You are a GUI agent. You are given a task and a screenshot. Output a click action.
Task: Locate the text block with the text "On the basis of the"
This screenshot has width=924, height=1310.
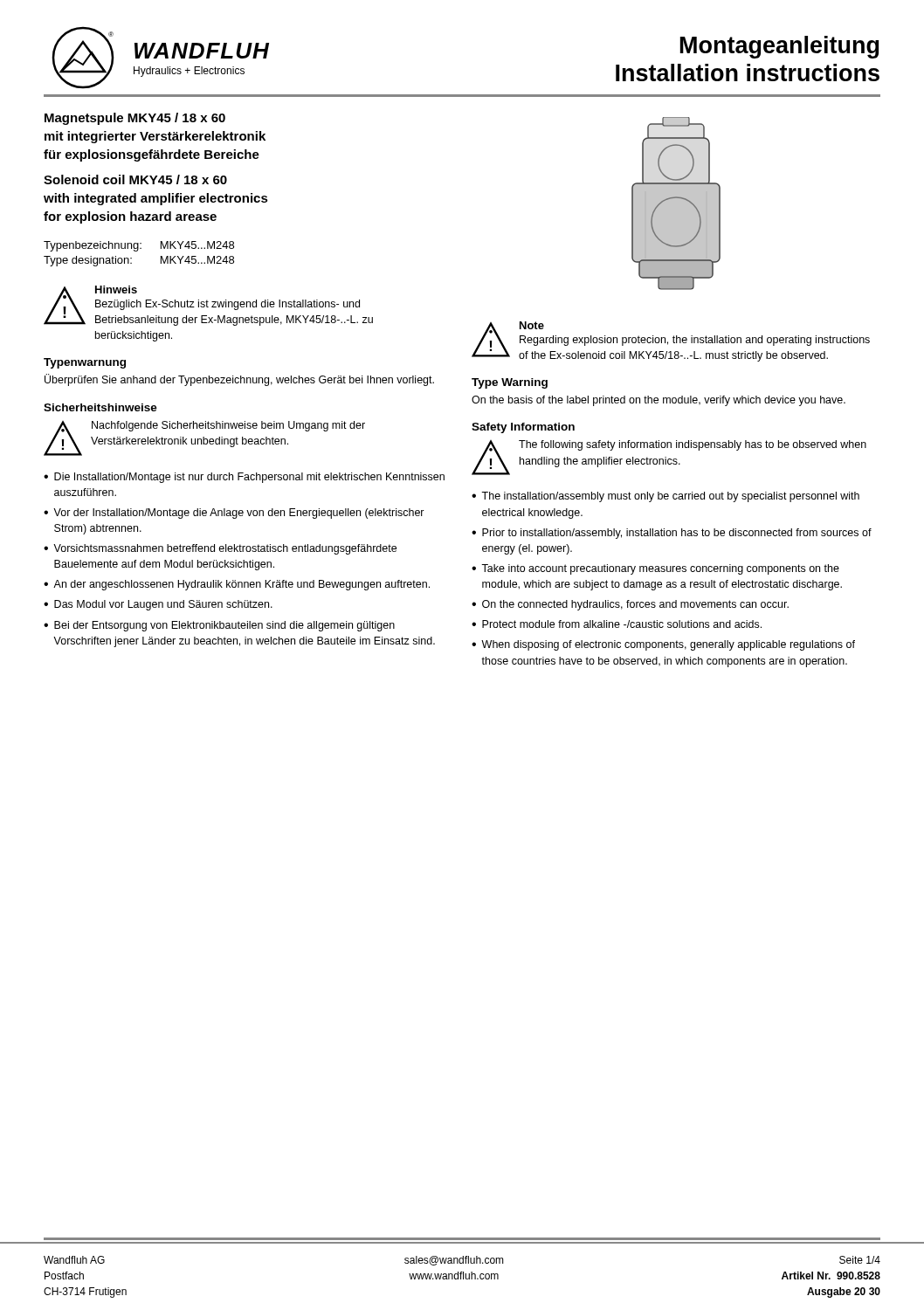(659, 400)
